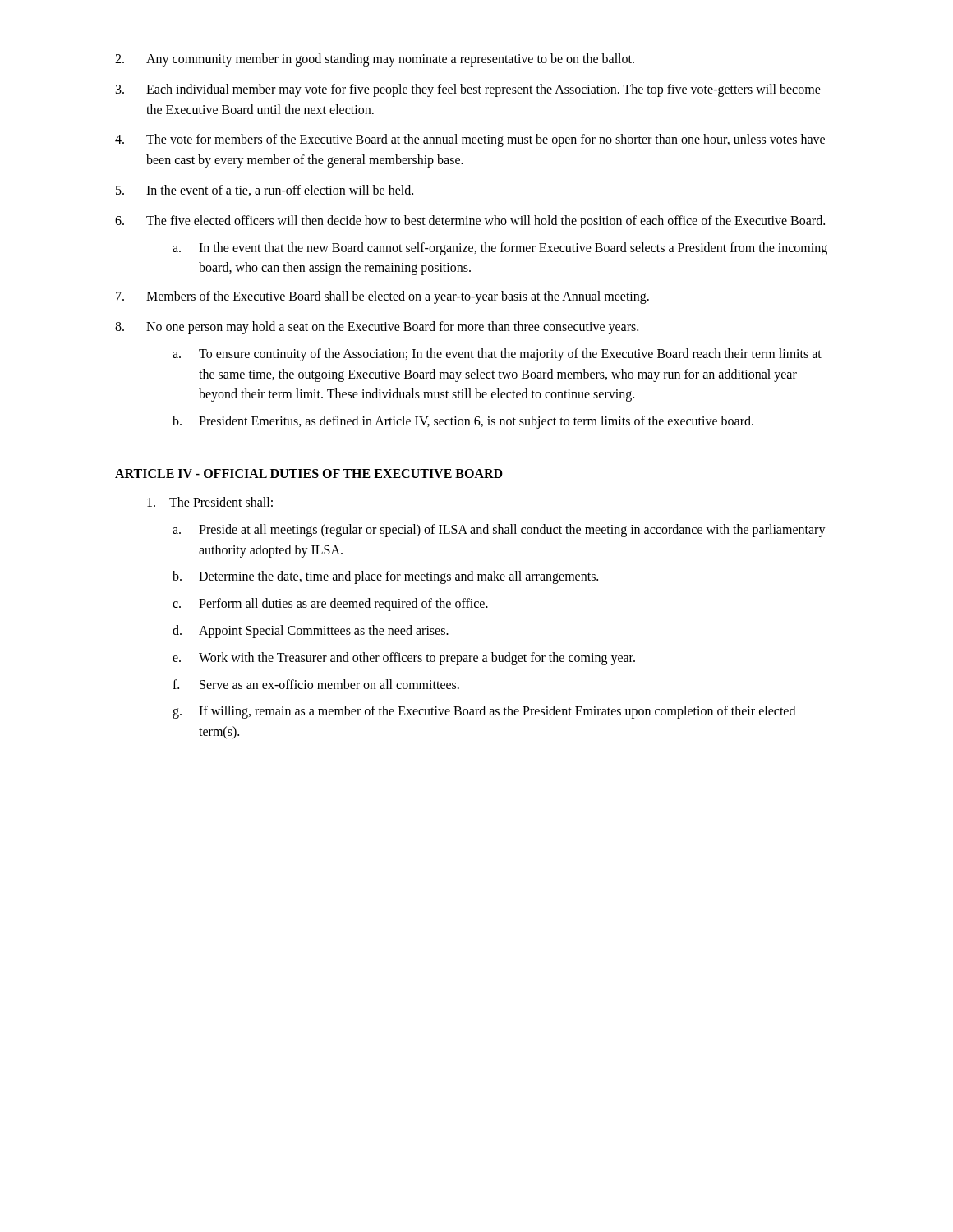Select the text starting "d. Appoint Special Committees as"

point(311,632)
